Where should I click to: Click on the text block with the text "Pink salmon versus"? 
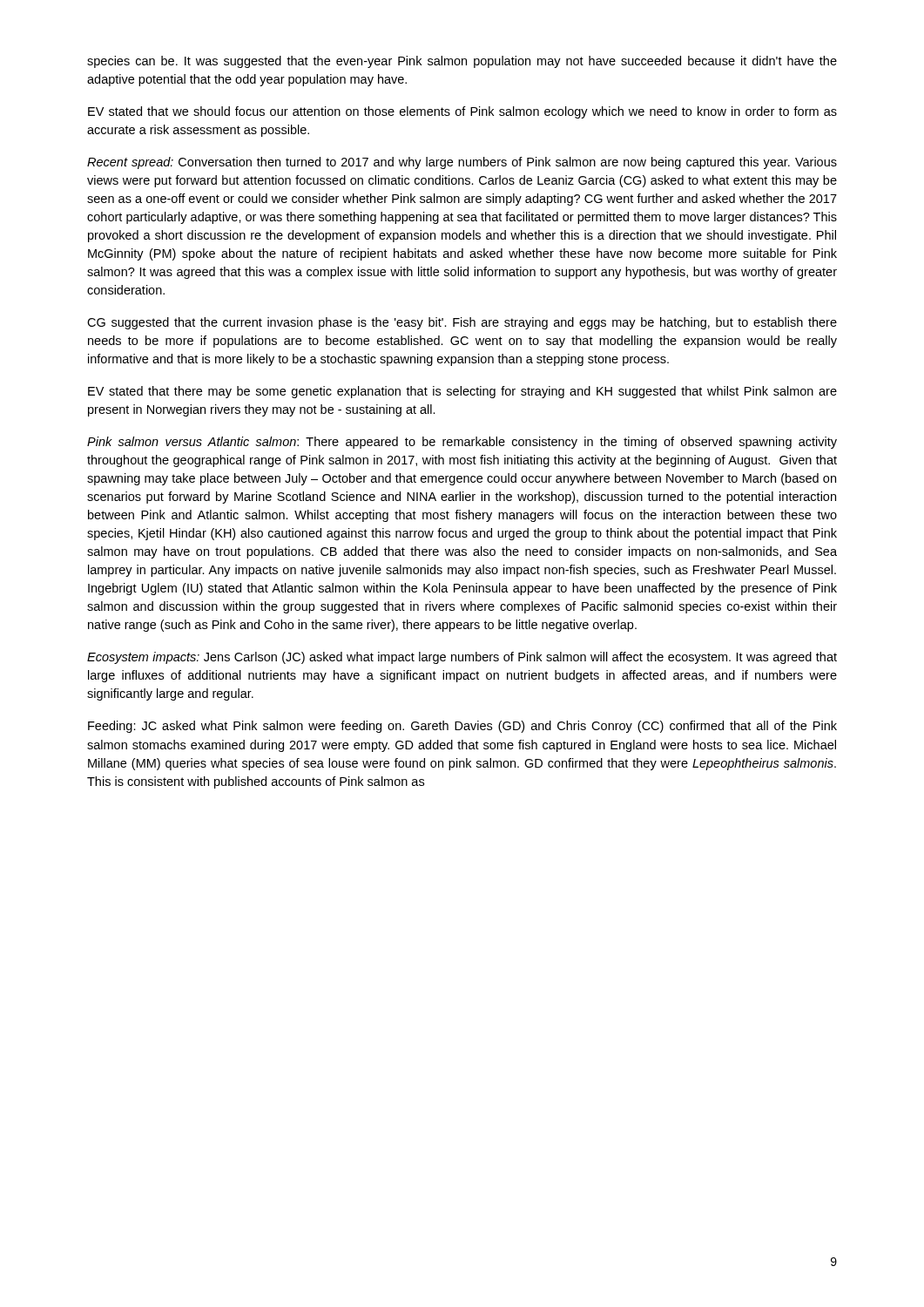(462, 534)
